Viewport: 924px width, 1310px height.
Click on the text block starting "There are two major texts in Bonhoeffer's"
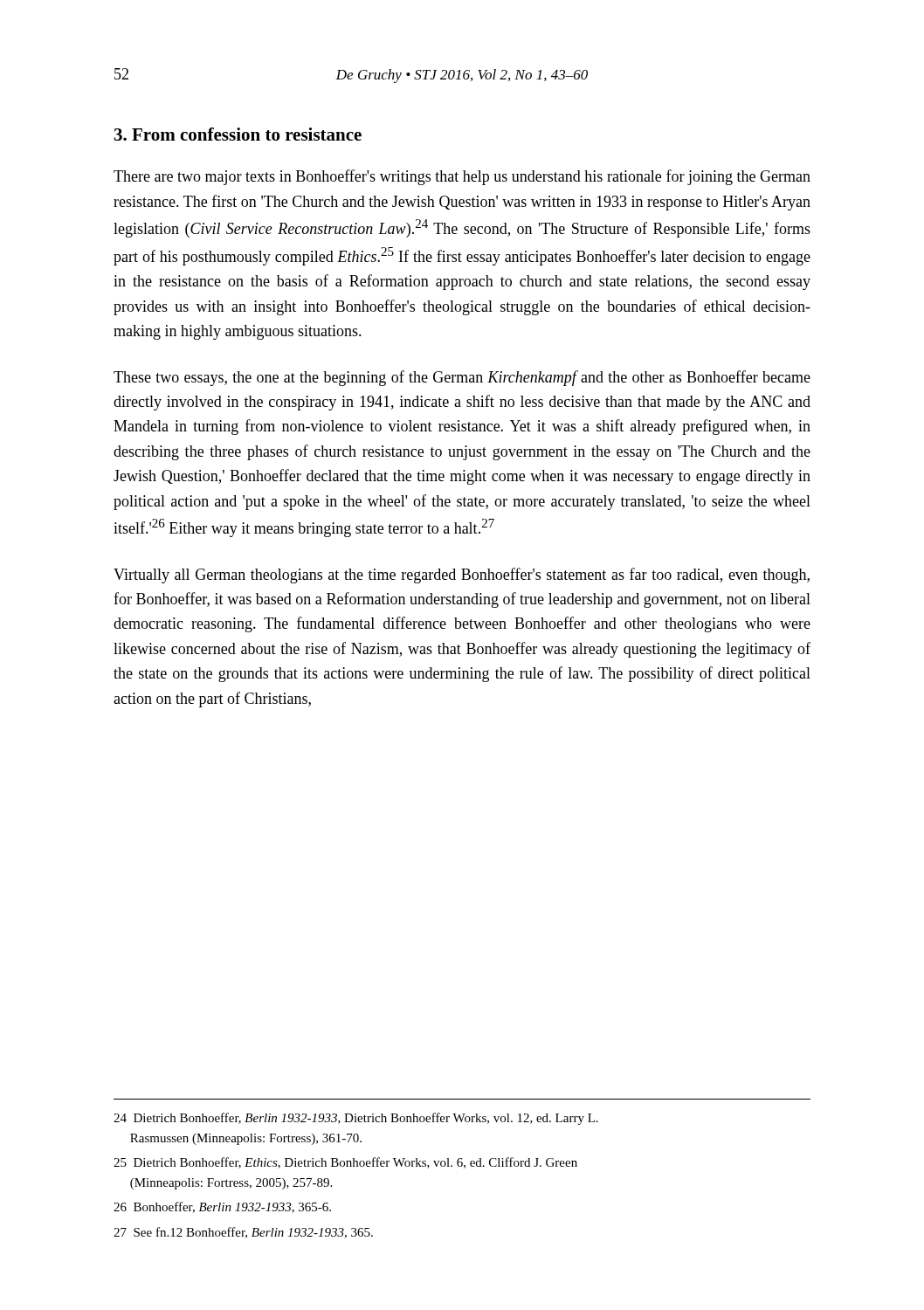point(462,254)
